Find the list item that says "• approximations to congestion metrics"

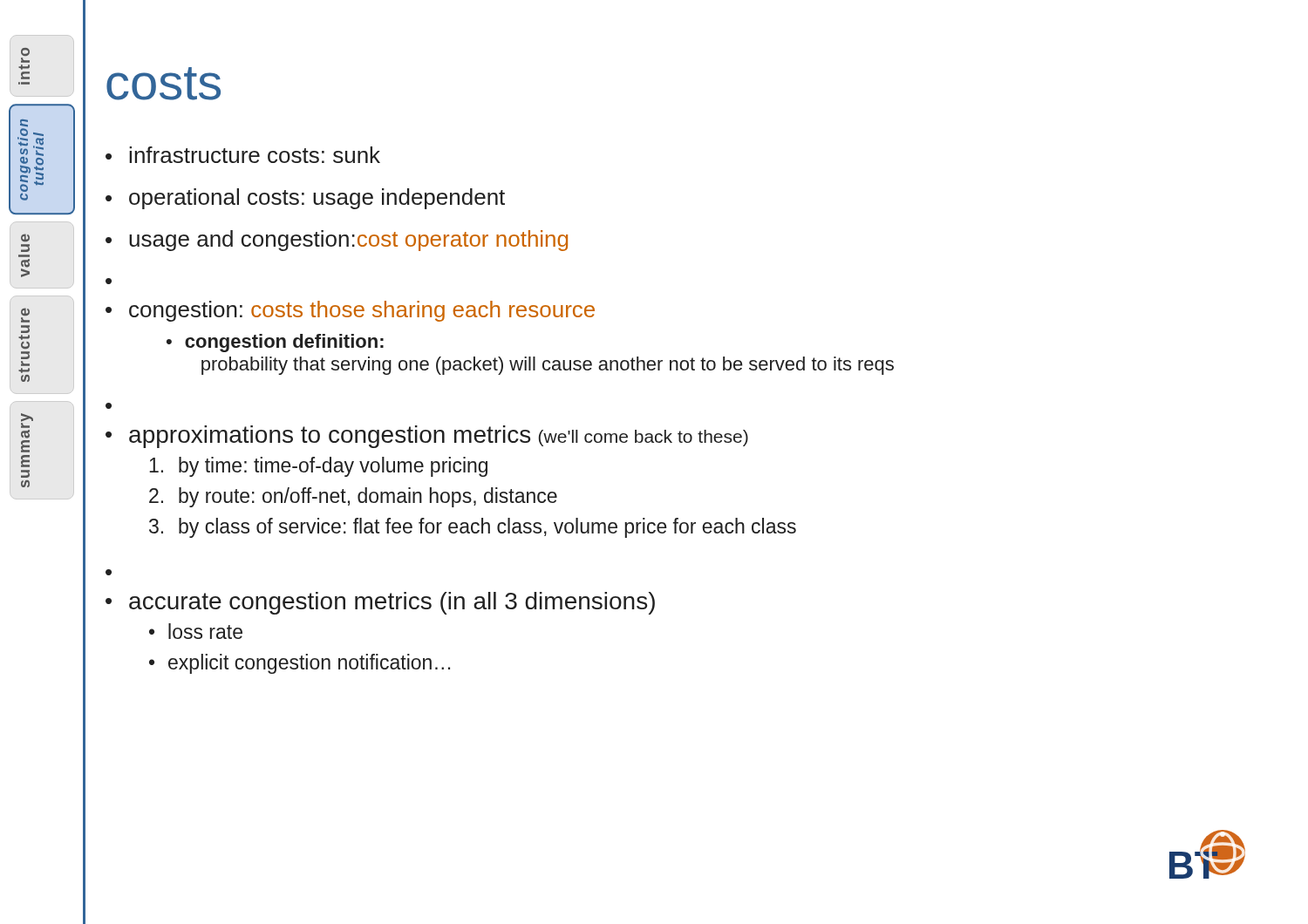451,483
